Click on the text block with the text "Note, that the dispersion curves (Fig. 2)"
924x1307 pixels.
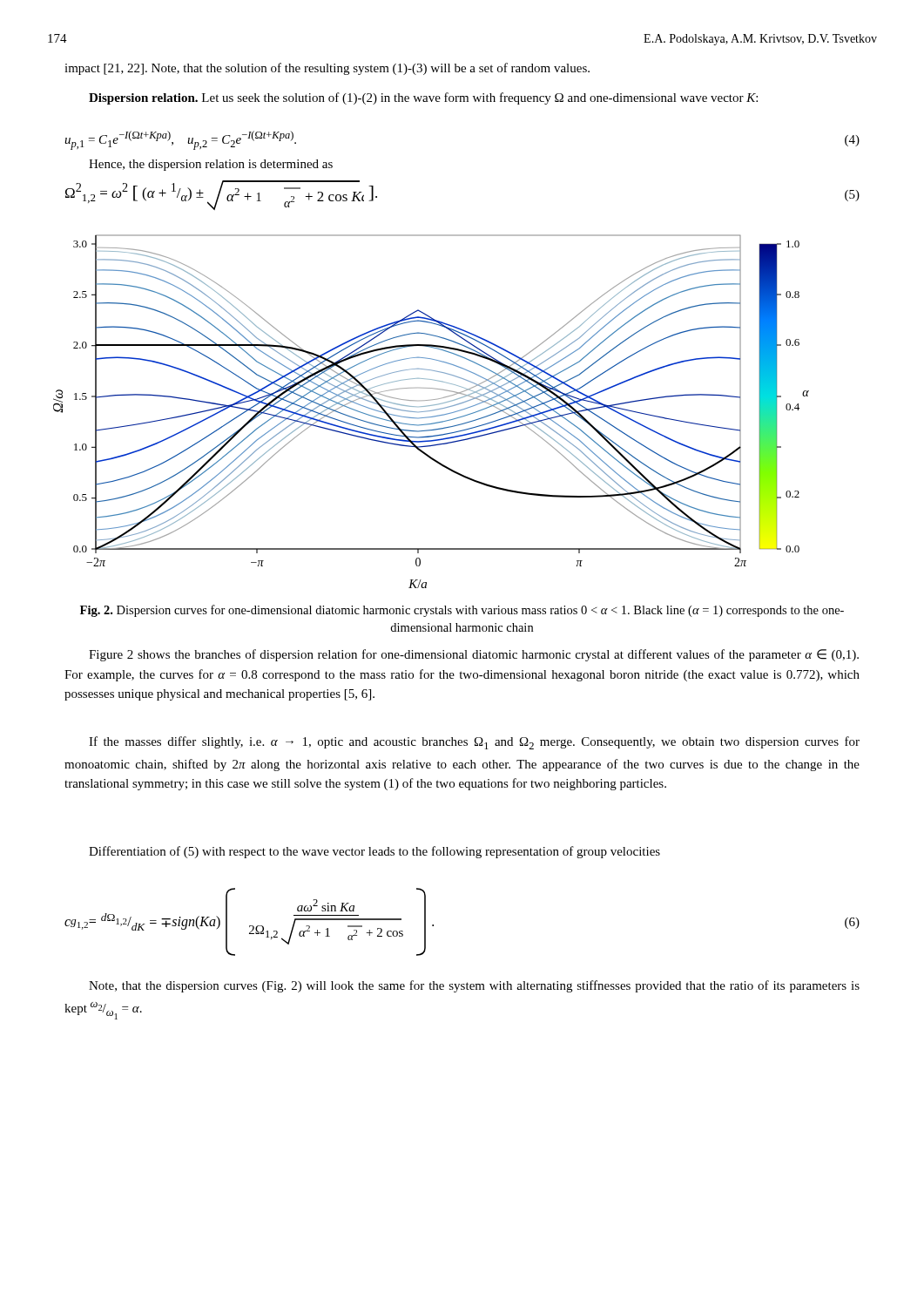click(x=462, y=999)
